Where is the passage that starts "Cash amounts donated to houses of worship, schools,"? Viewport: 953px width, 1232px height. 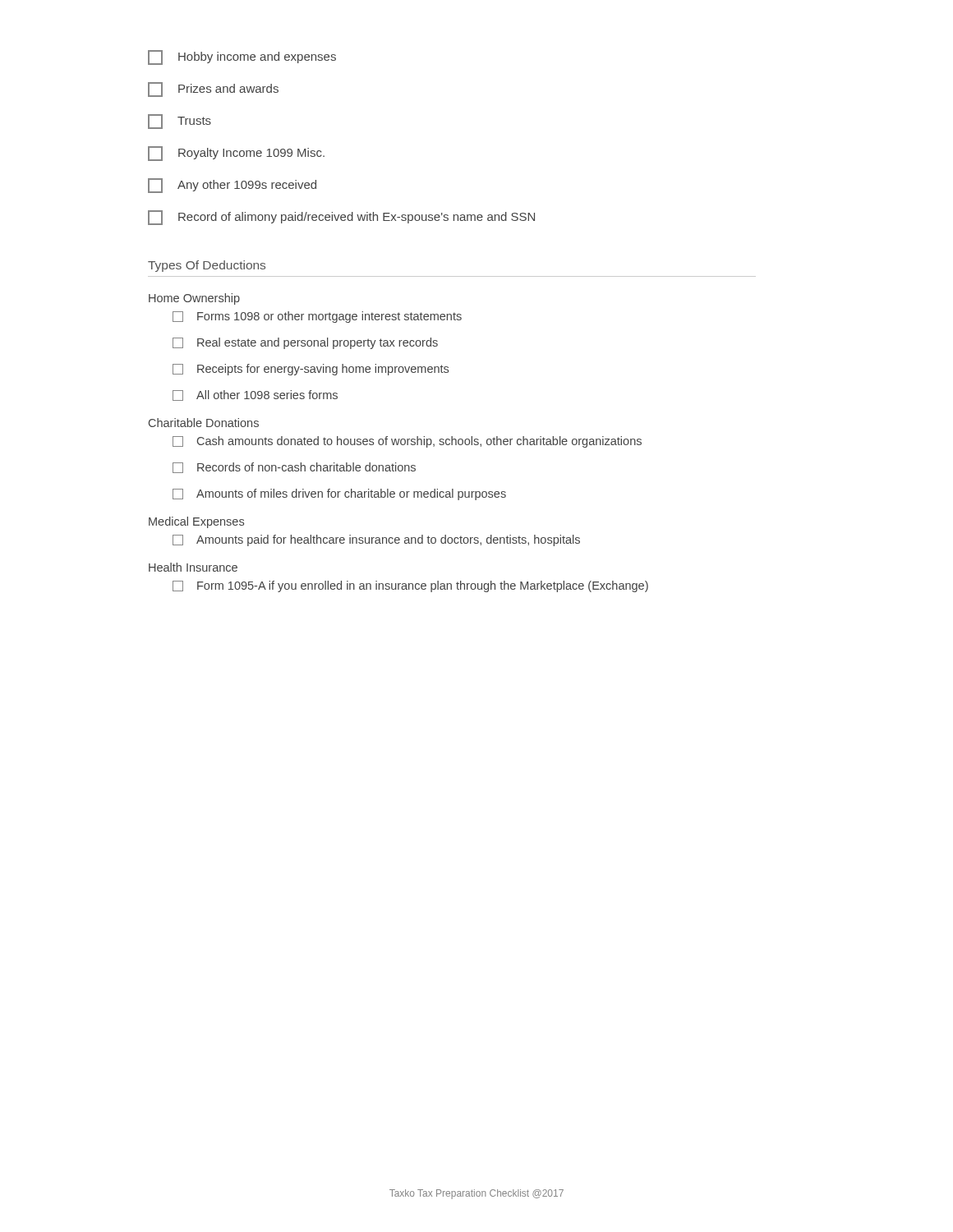click(407, 441)
